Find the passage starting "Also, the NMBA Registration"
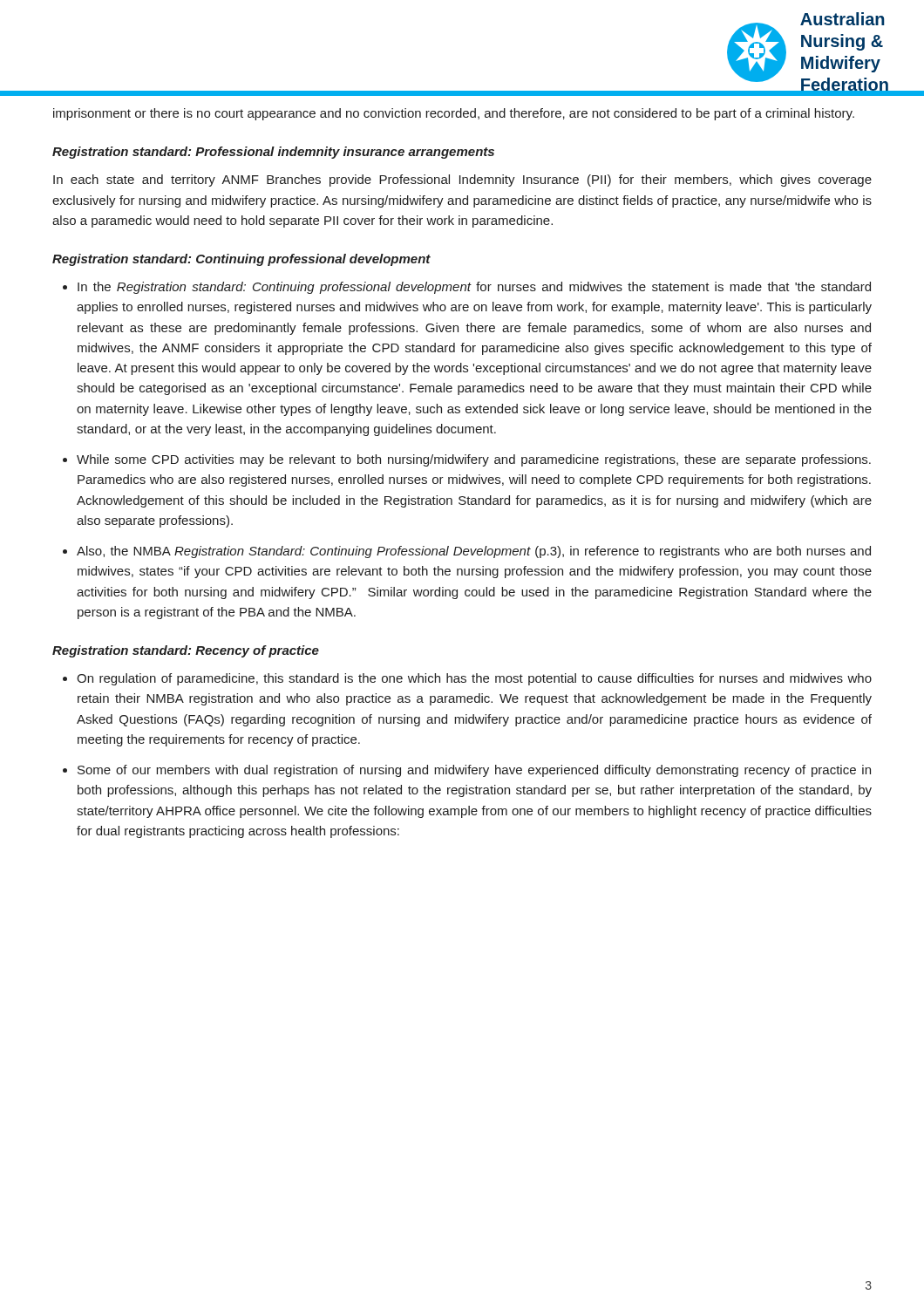The width and height of the screenshot is (924, 1308). [x=474, y=581]
